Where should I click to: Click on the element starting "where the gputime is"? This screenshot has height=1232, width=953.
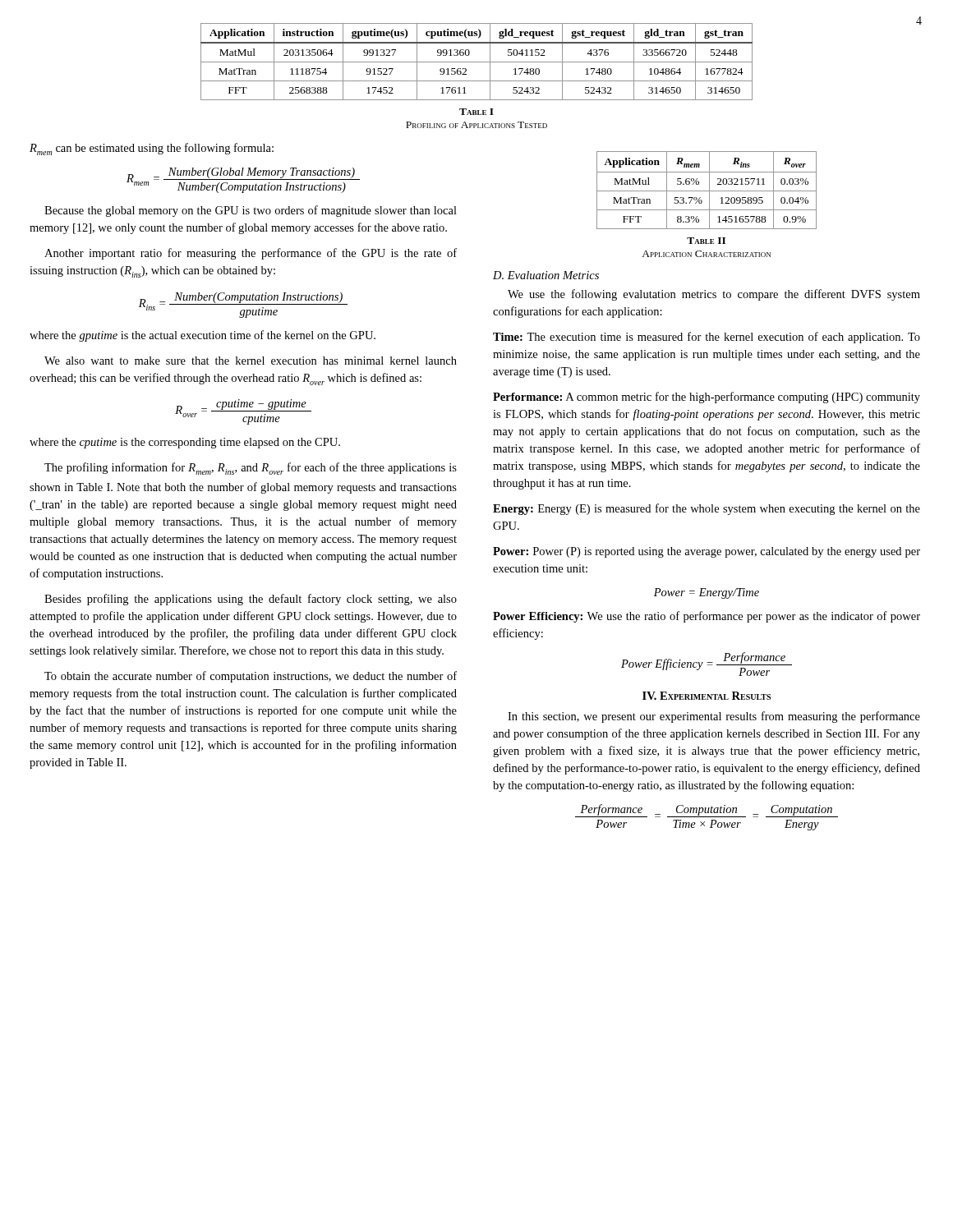coord(243,358)
